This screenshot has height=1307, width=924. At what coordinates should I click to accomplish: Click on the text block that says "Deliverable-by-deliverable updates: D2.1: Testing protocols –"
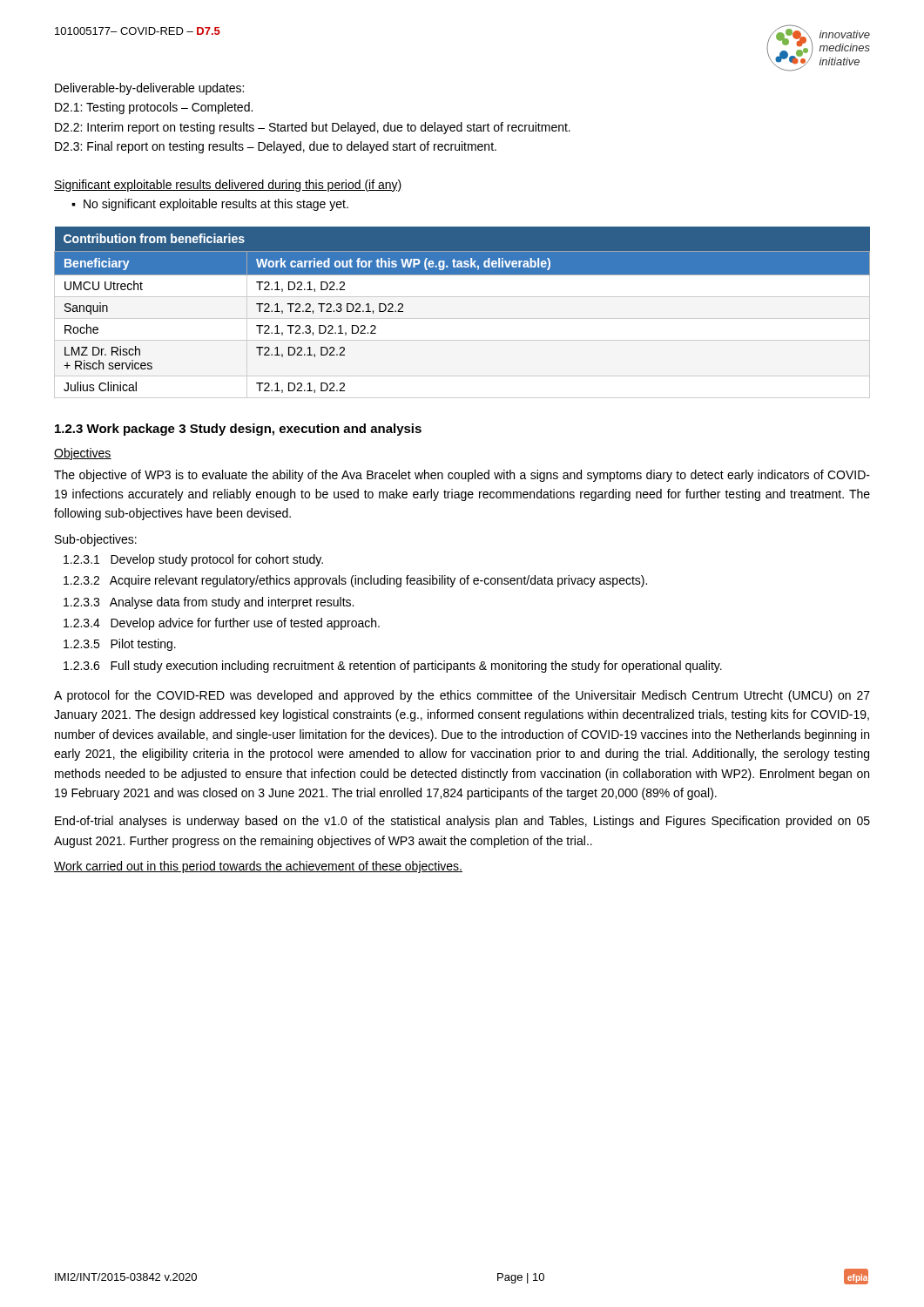pyautogui.click(x=312, y=117)
